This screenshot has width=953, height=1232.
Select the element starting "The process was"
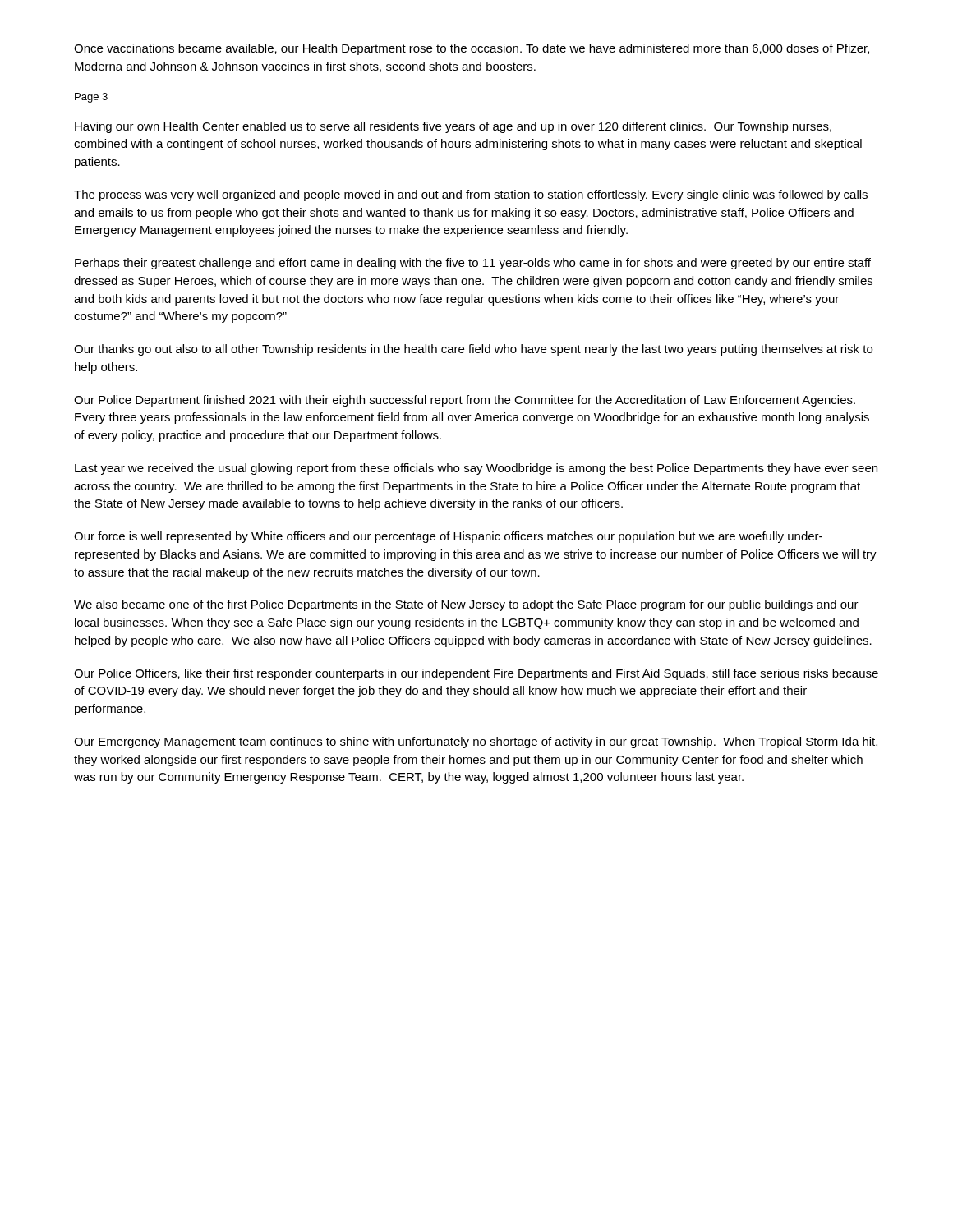(471, 212)
